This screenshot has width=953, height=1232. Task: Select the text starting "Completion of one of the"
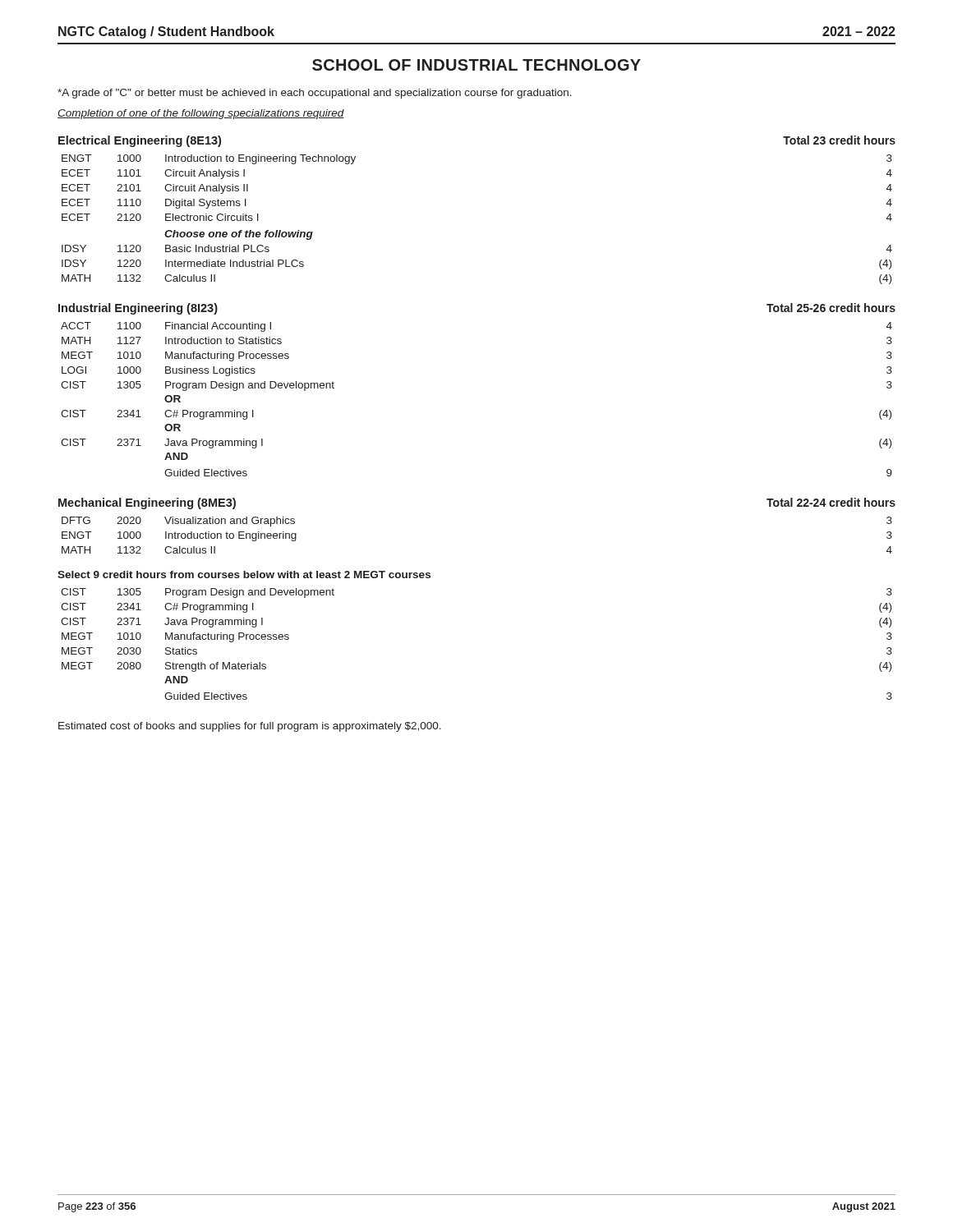201,113
